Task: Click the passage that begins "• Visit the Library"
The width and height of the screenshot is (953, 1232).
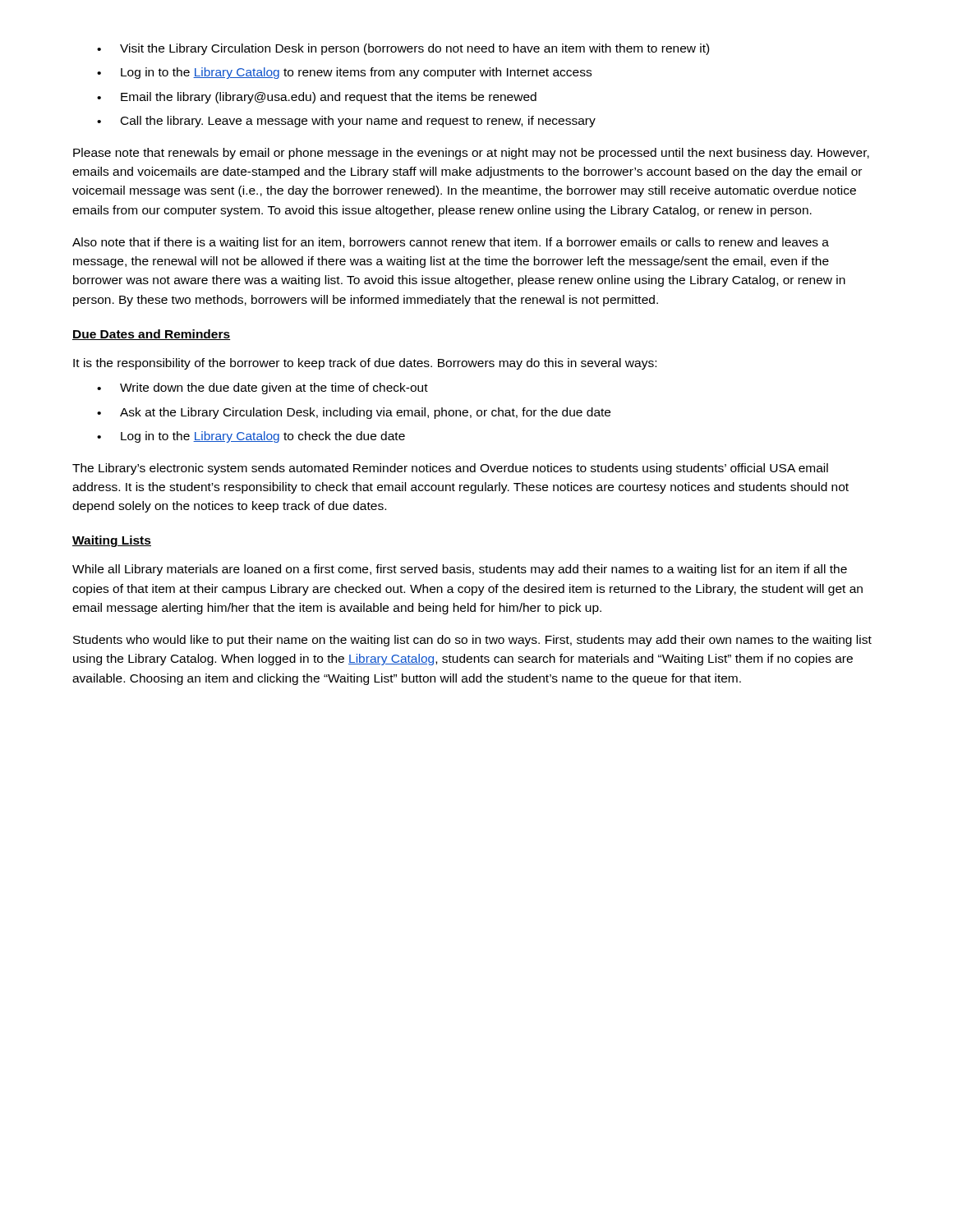Action: [x=489, y=49]
